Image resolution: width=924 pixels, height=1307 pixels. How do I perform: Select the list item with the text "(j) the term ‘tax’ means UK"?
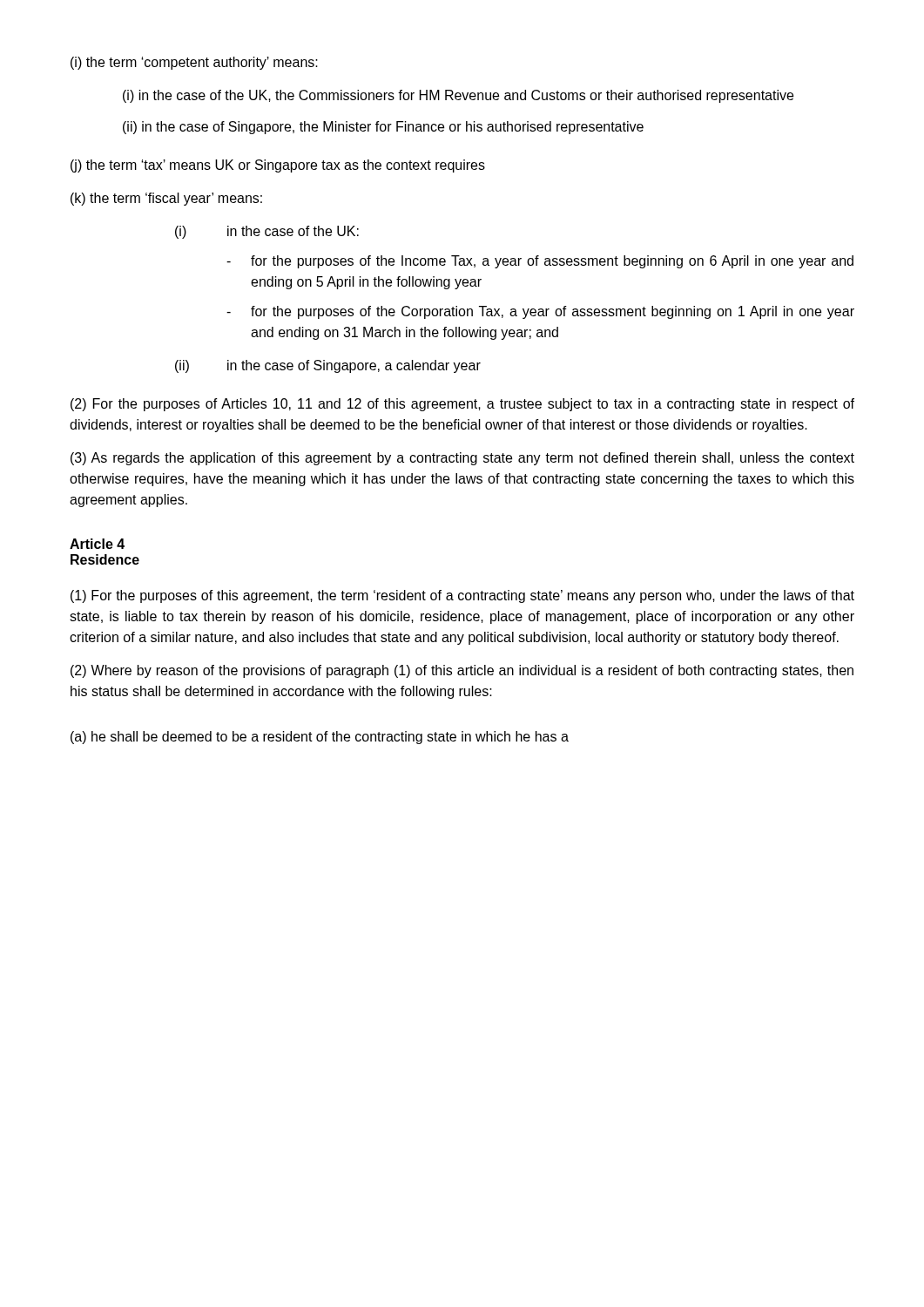click(x=277, y=165)
